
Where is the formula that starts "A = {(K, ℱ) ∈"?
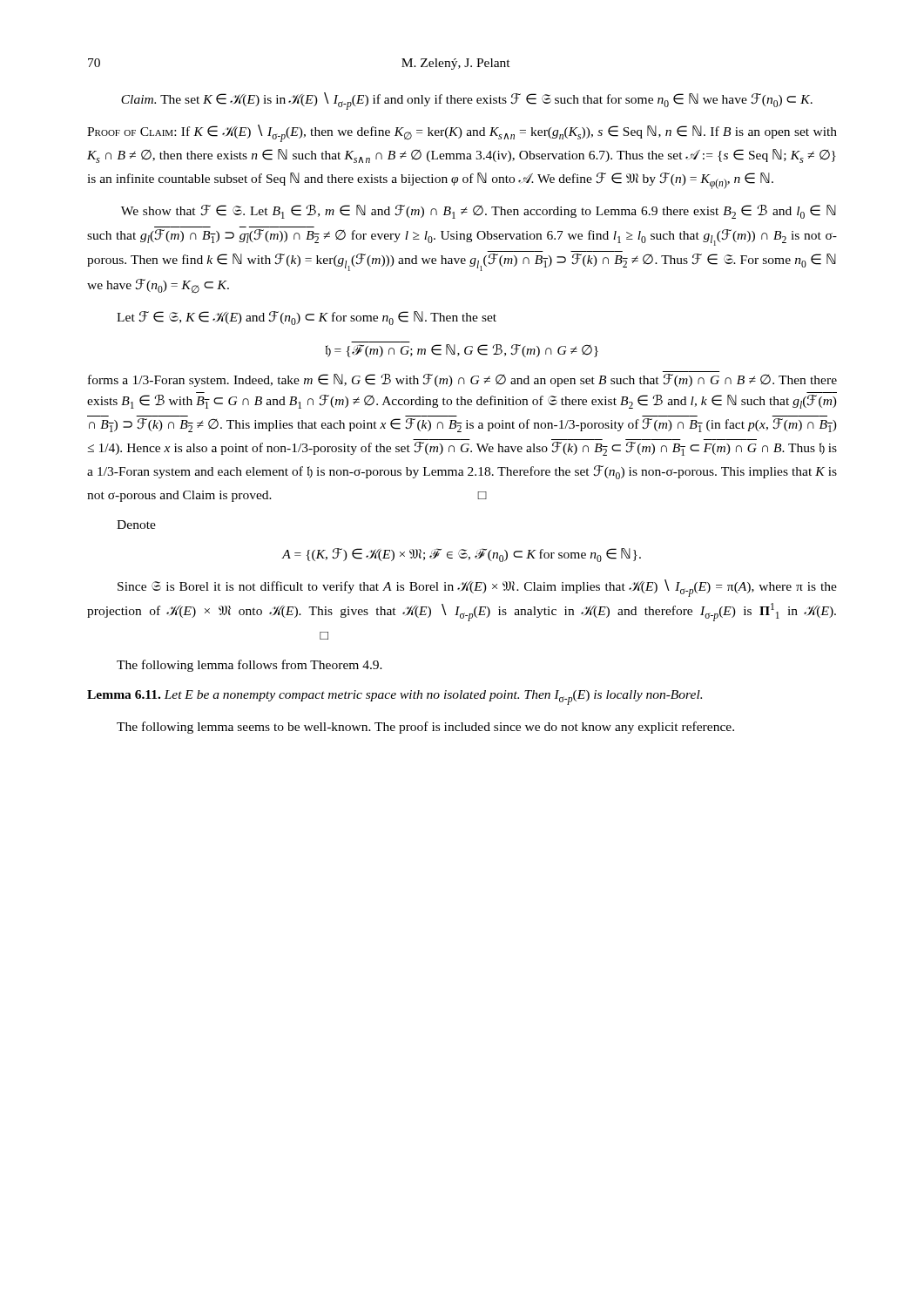462,556
